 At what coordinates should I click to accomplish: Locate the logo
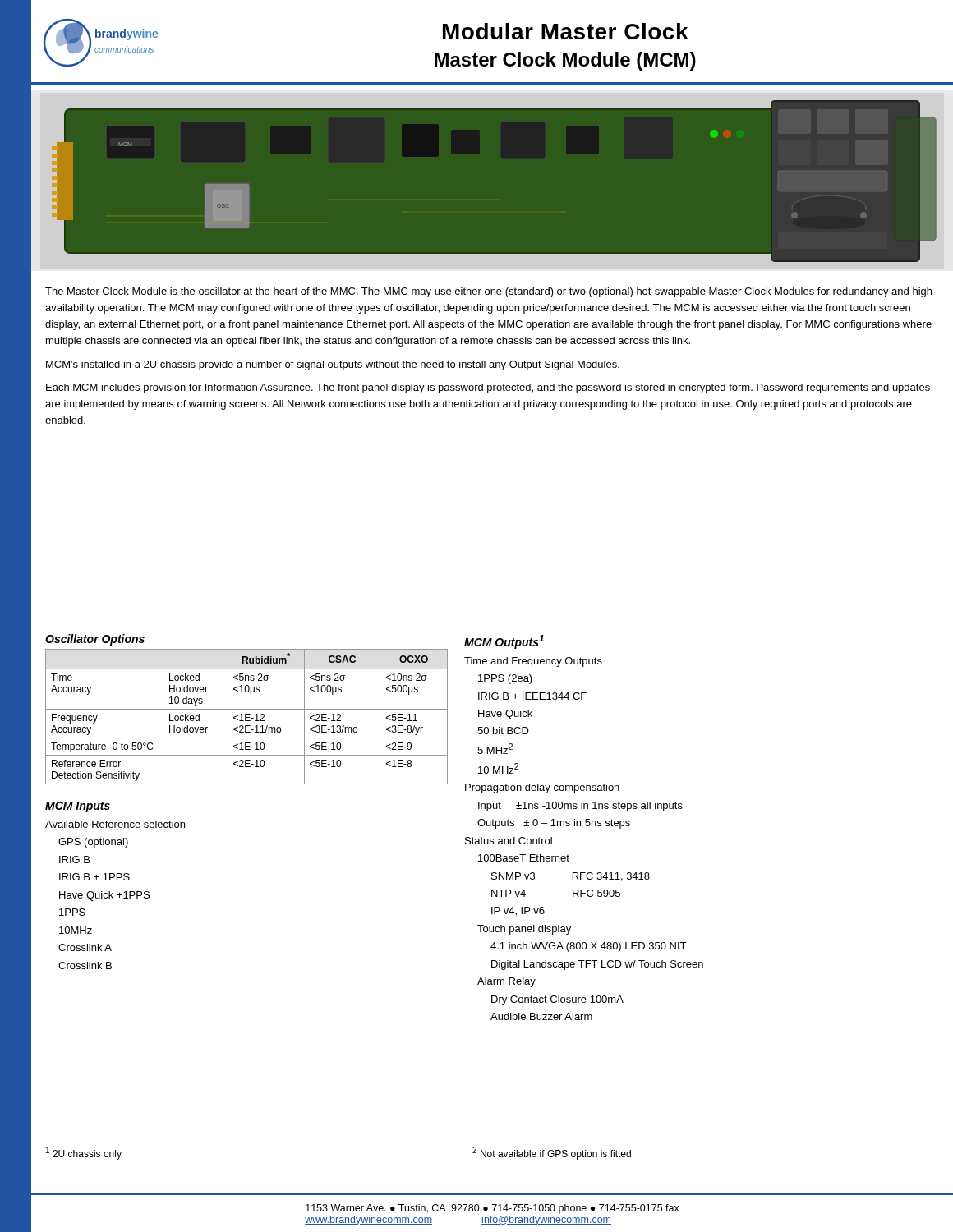[104, 41]
